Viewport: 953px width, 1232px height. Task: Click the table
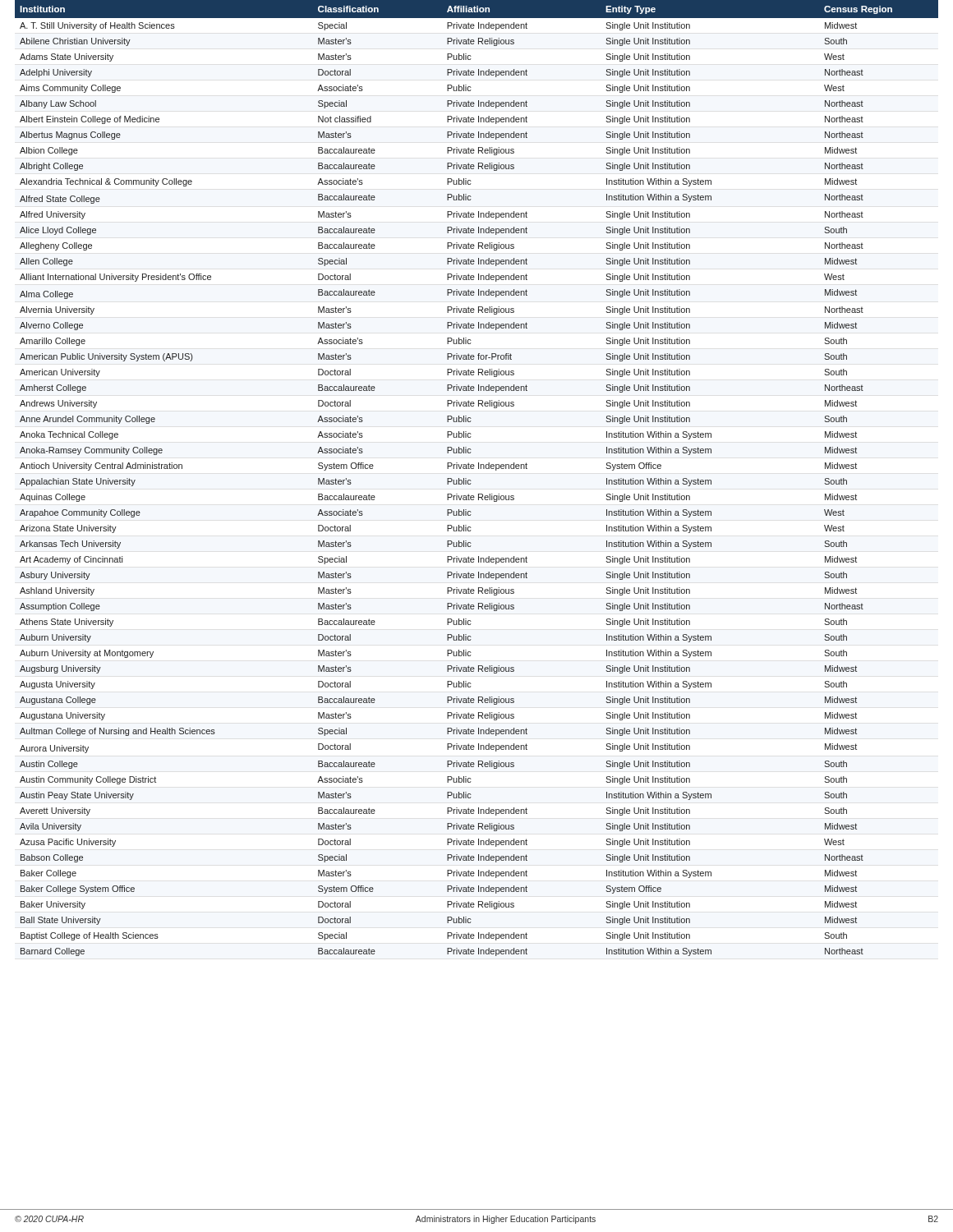click(476, 480)
